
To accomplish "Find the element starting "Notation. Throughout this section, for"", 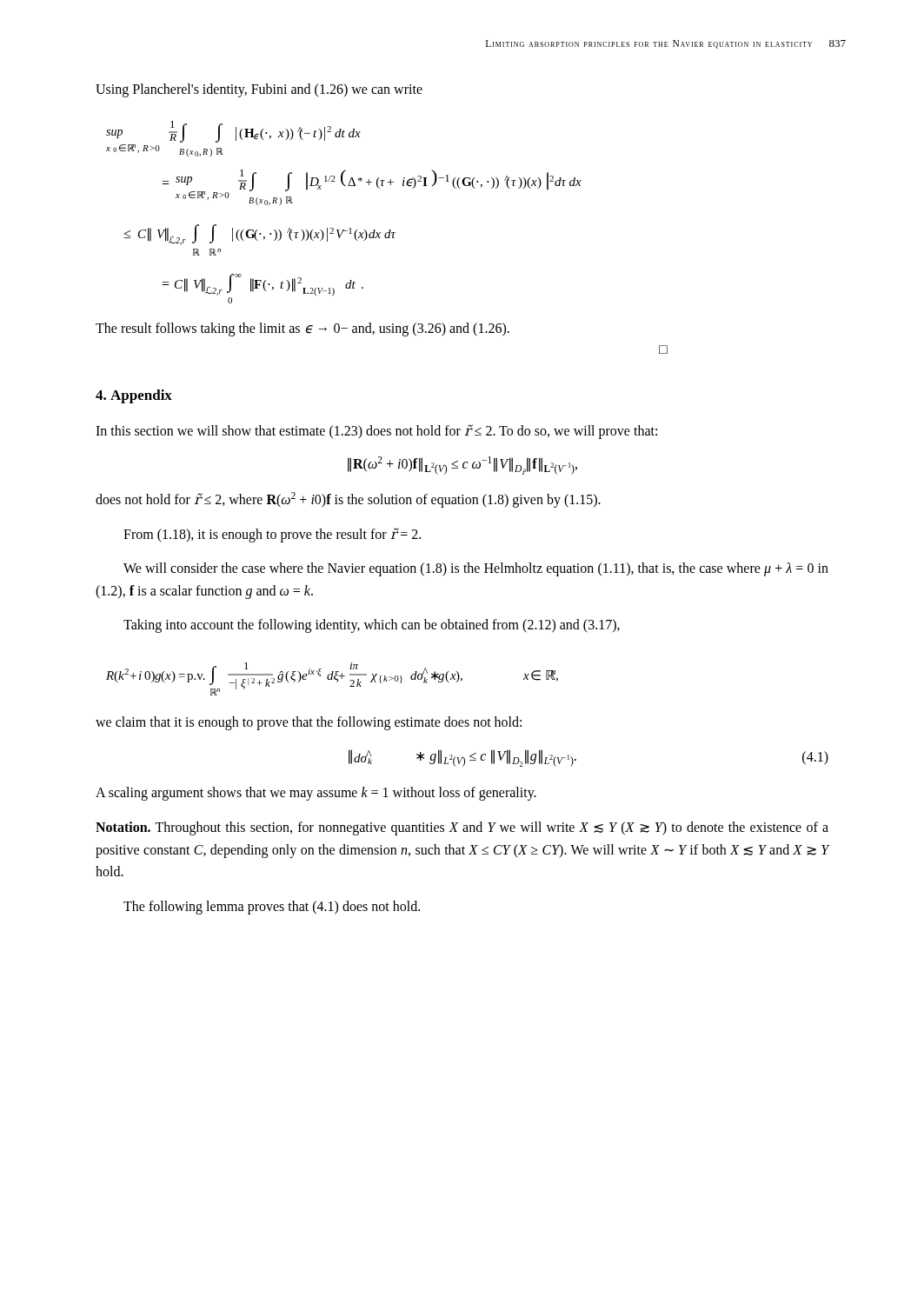I will click(462, 849).
